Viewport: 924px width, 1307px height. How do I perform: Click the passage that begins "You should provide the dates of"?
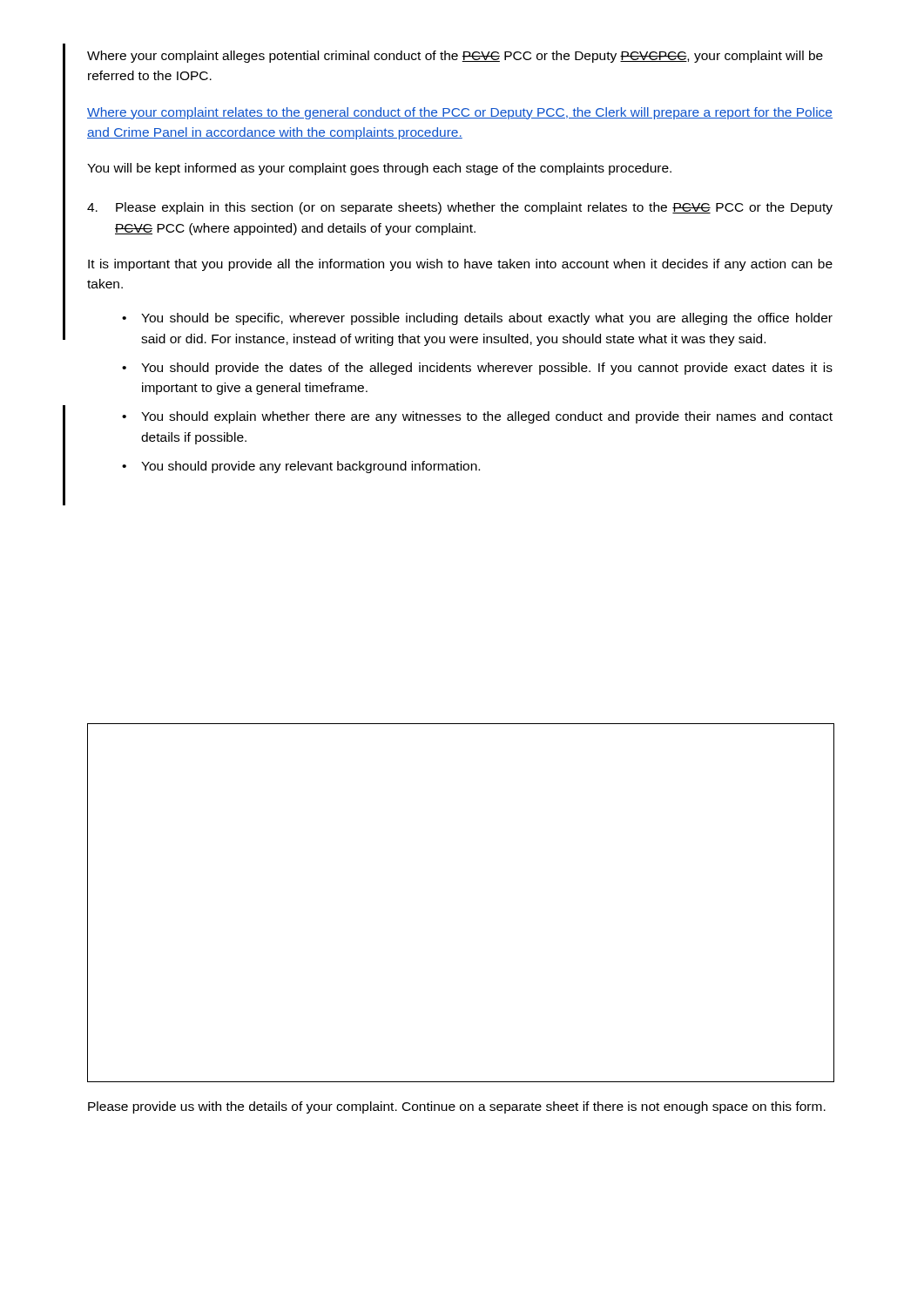pyautogui.click(x=487, y=377)
